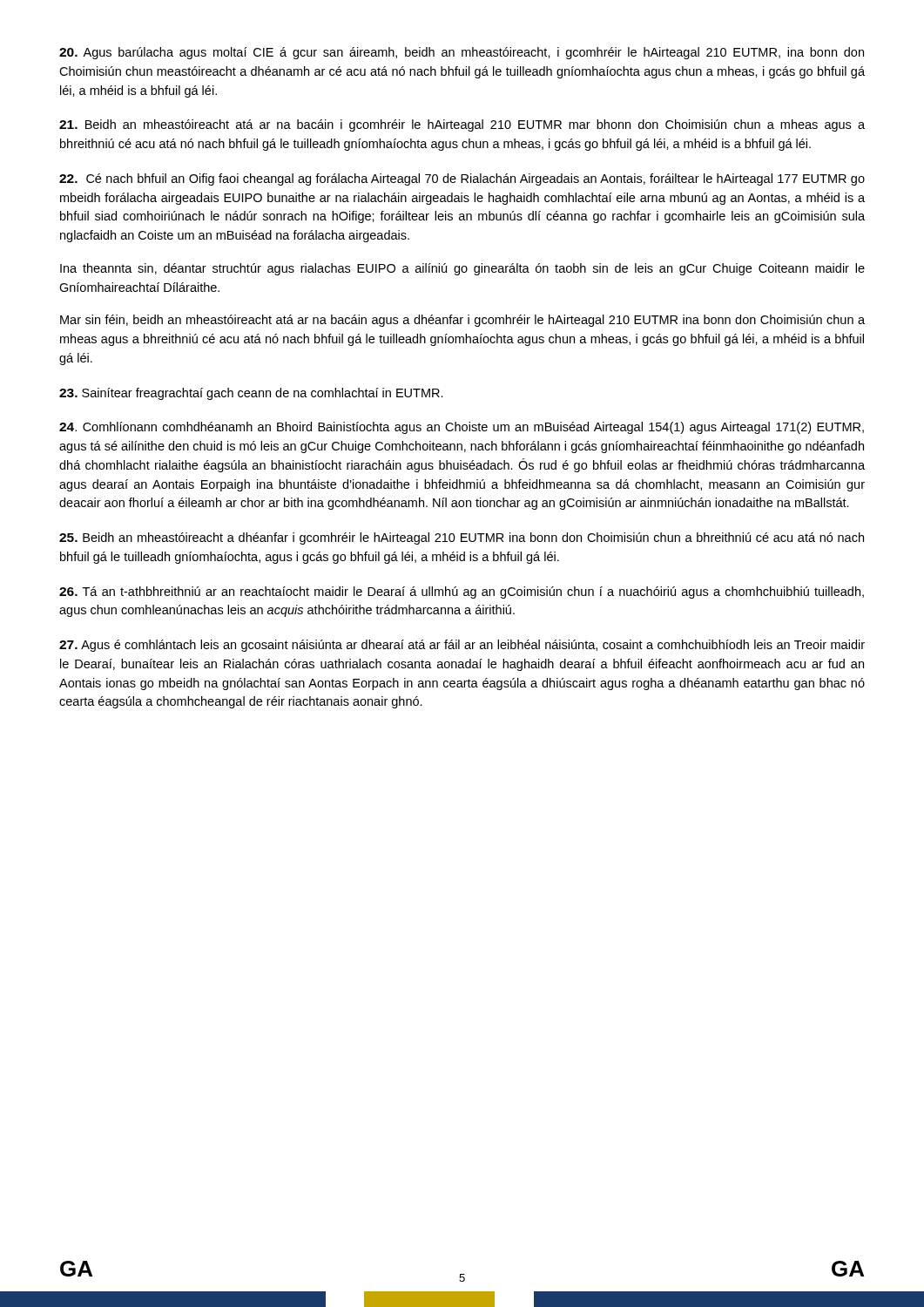924x1307 pixels.
Task: Find the block on this page that starts "27. Agus é"
Action: coord(462,673)
